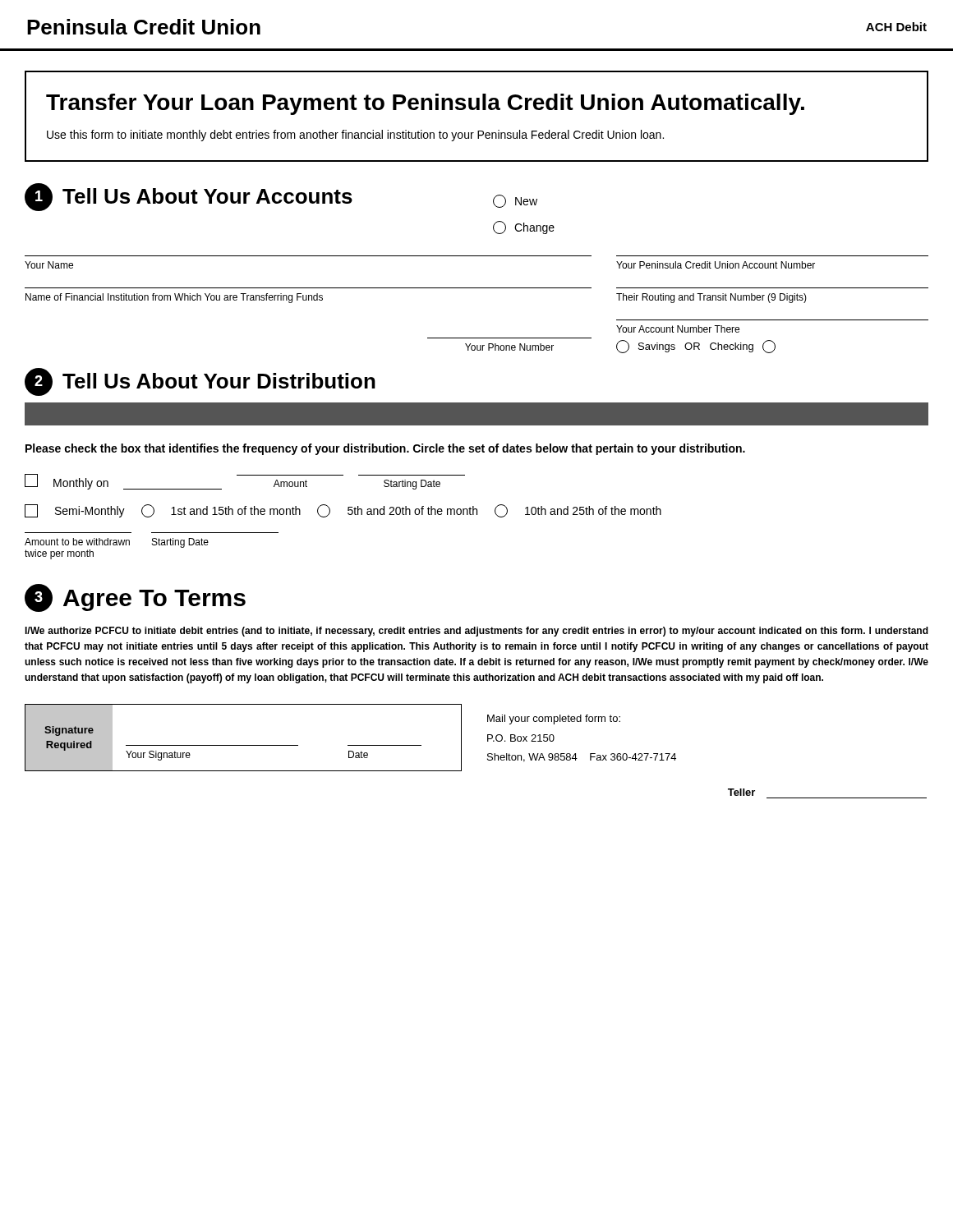
Task: Point to the block beginning "Mail your completed form to: P.O."
Action: (554, 719)
